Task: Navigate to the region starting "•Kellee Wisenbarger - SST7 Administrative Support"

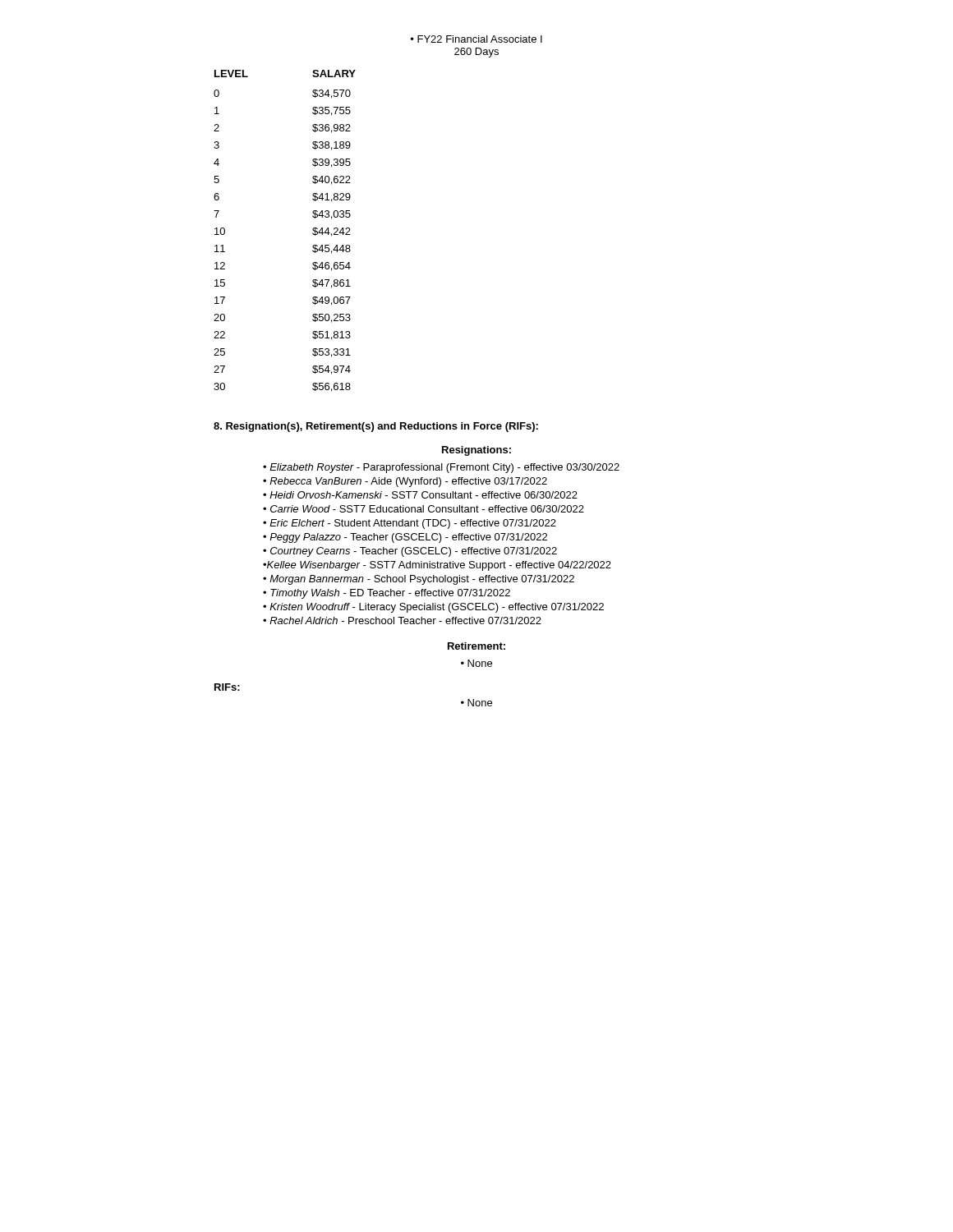Action: point(437,565)
